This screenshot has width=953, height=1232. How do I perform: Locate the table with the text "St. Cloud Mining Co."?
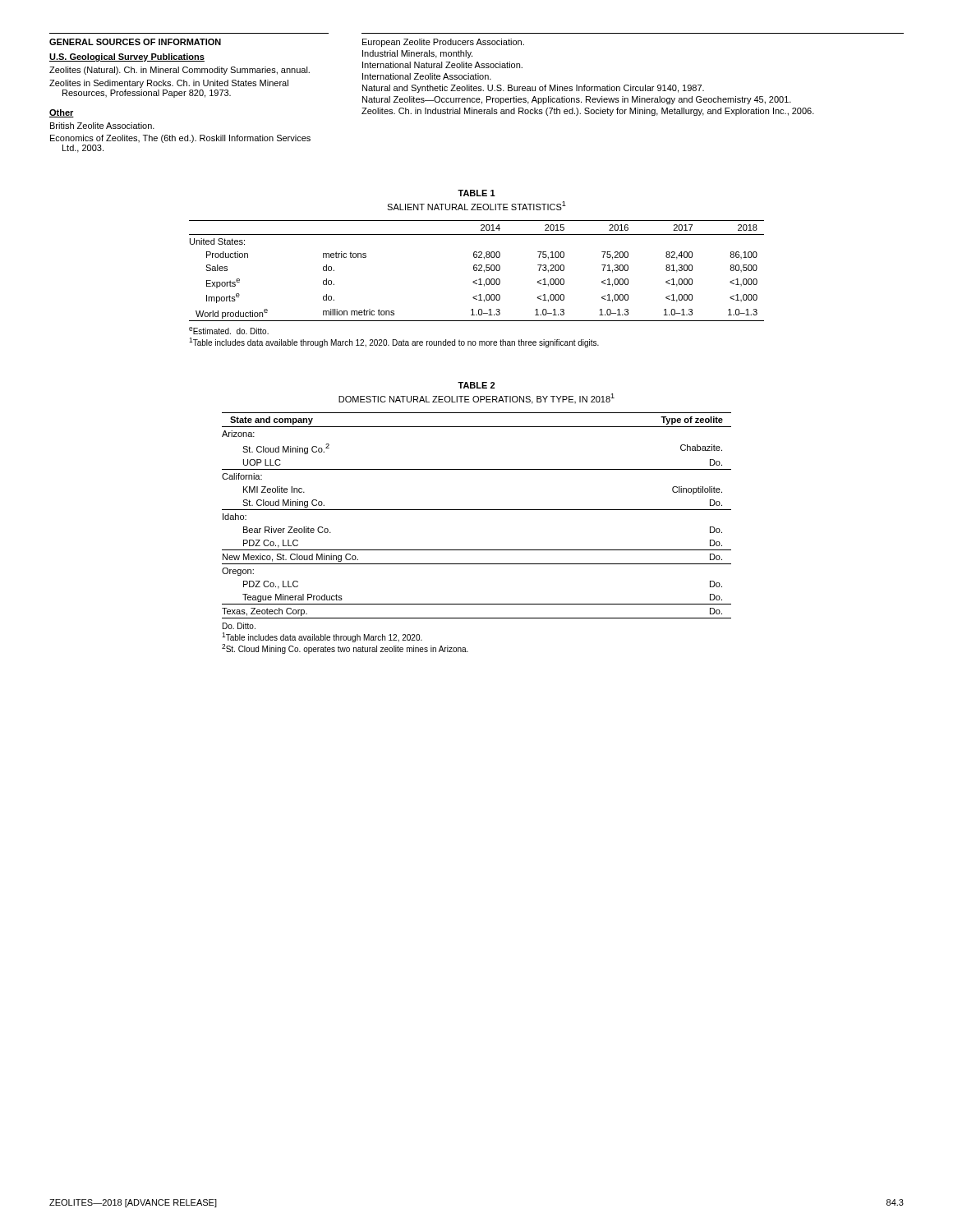[x=476, y=533]
